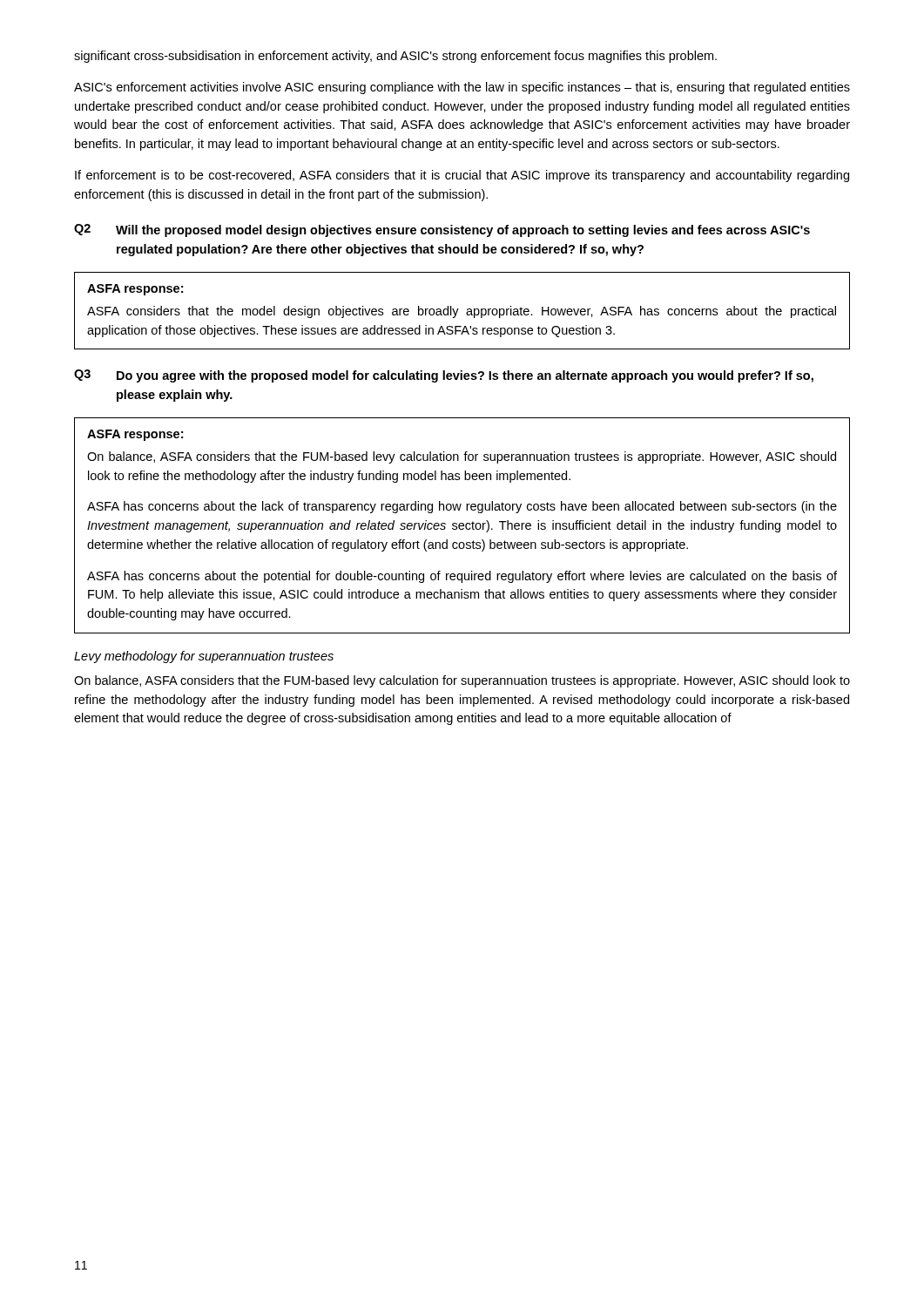Select the text block containing "ASFA response: ASFA considers that the model"
The height and width of the screenshot is (1307, 924).
(462, 311)
